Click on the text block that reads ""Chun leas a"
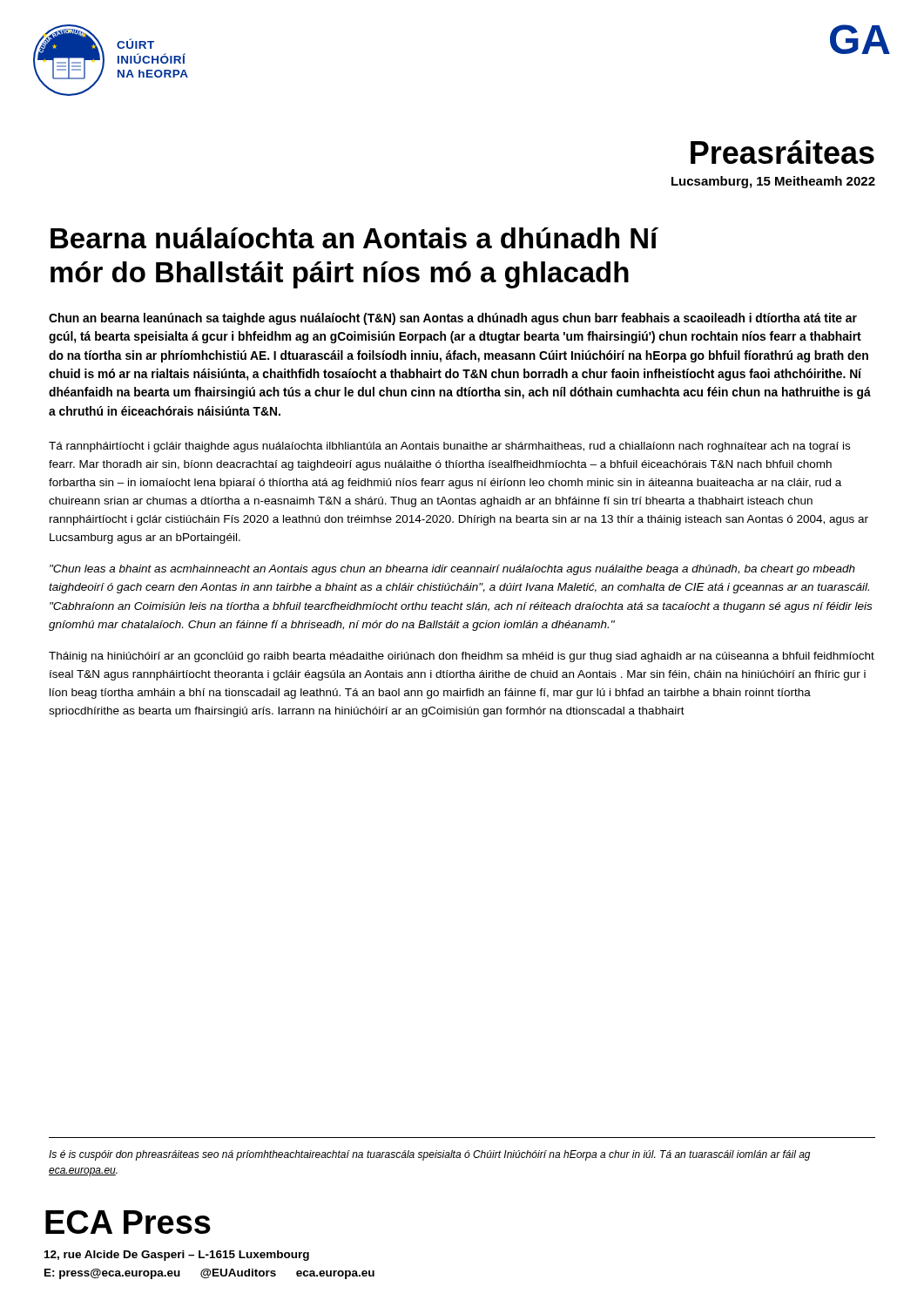Viewport: 924px width, 1307px height. (x=461, y=596)
